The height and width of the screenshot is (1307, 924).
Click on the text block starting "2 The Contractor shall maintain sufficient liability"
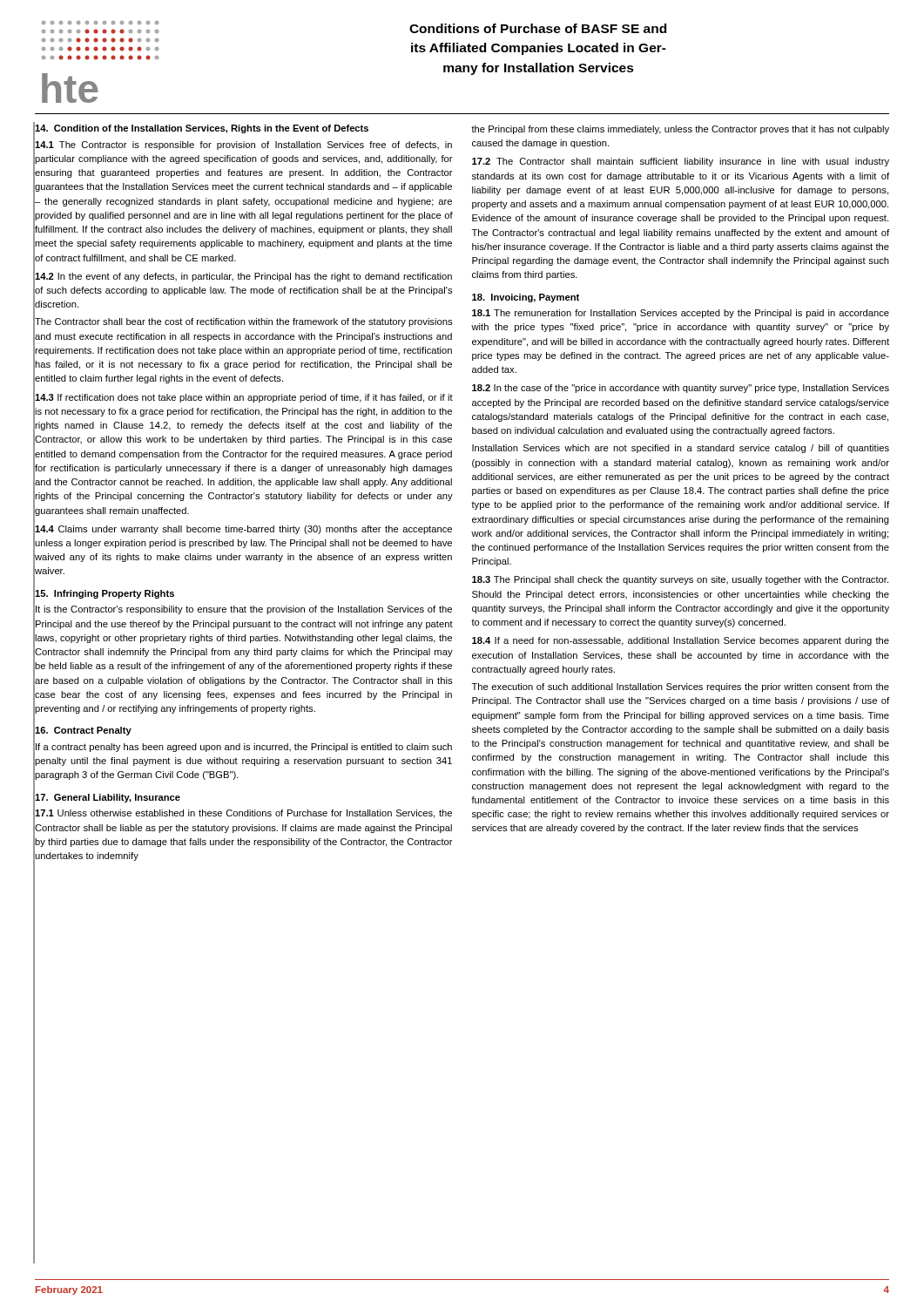(680, 218)
